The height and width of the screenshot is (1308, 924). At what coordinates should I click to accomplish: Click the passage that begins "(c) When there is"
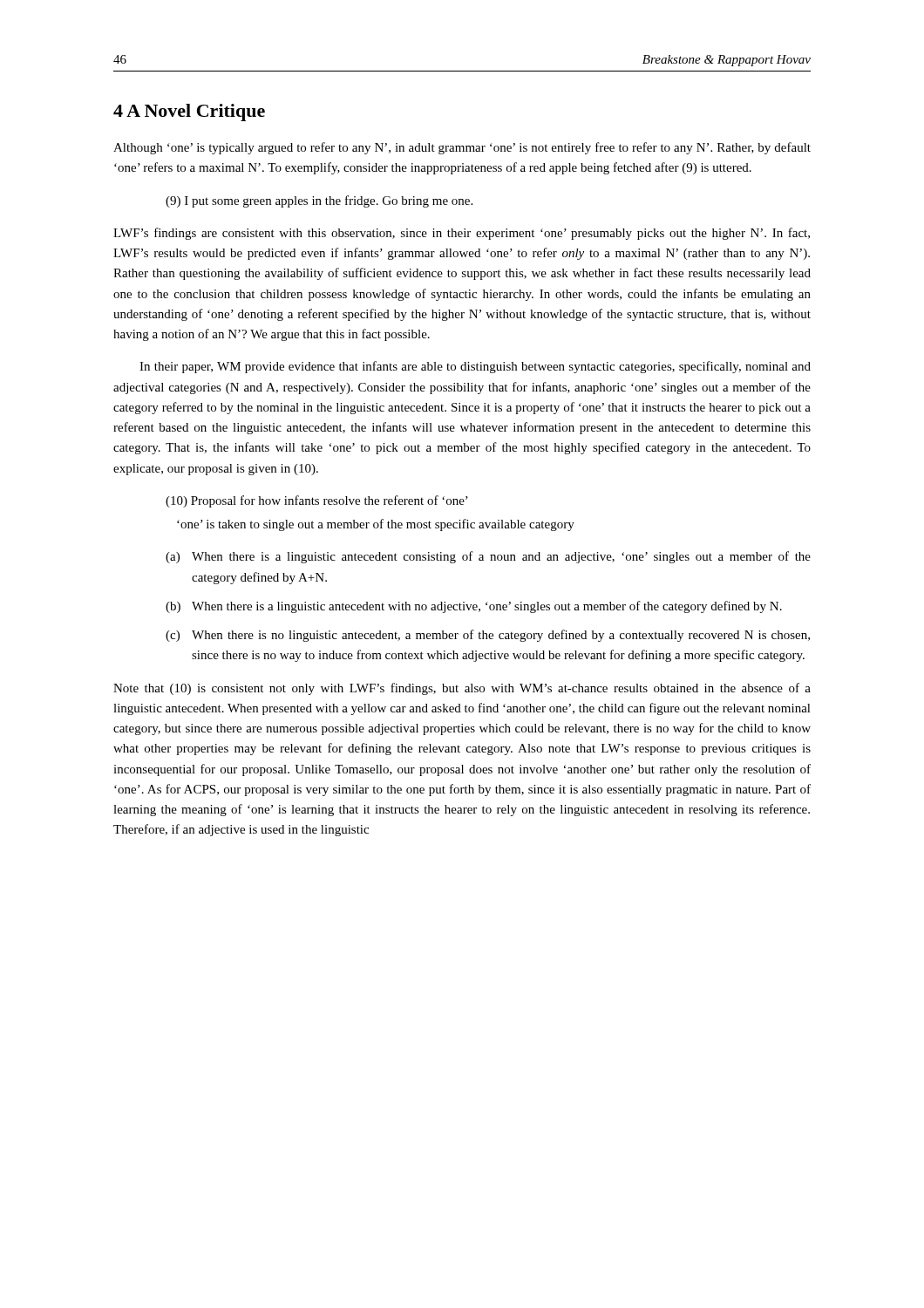tap(488, 645)
